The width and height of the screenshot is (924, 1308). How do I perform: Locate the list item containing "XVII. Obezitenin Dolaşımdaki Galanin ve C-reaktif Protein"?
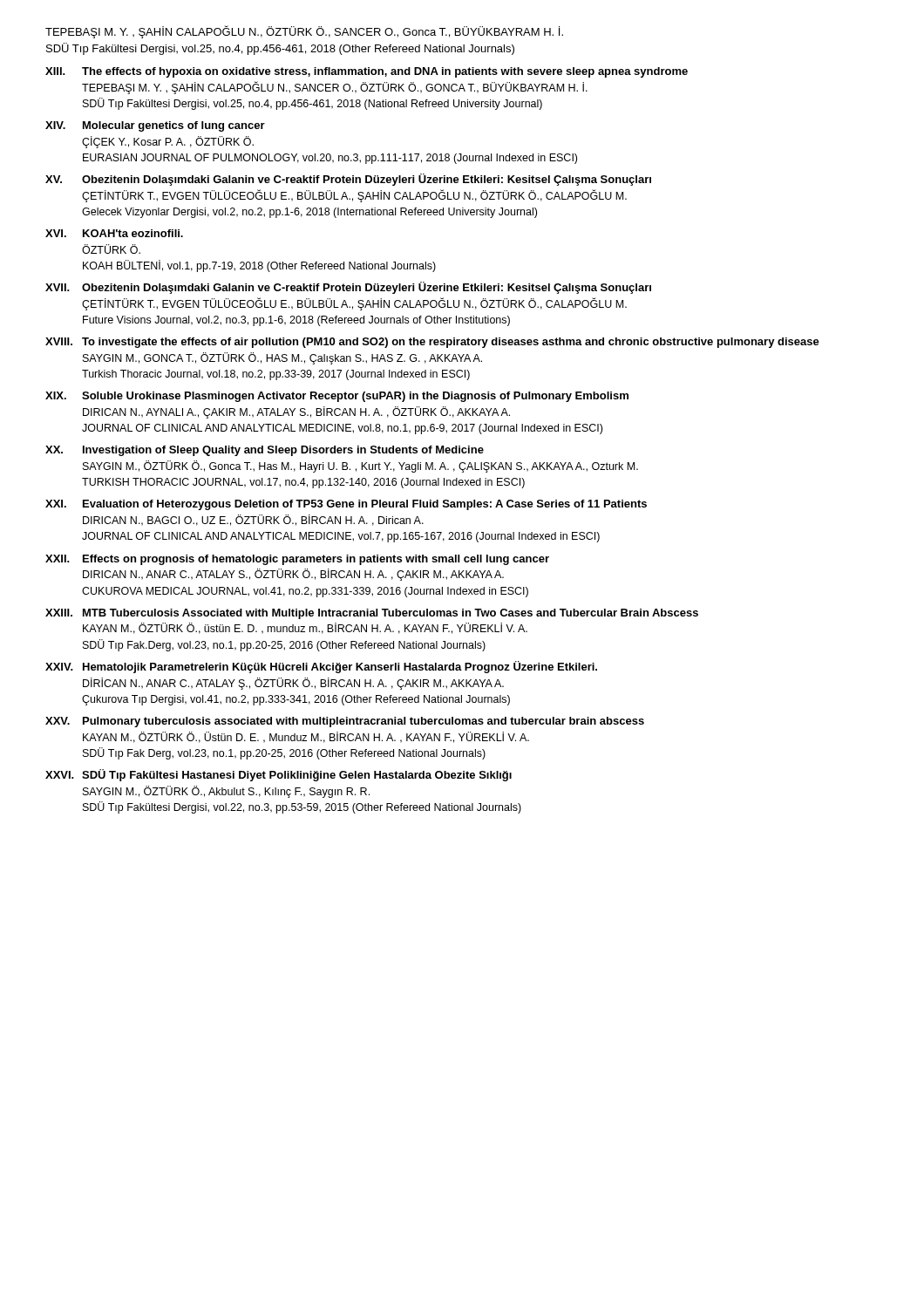(x=462, y=304)
